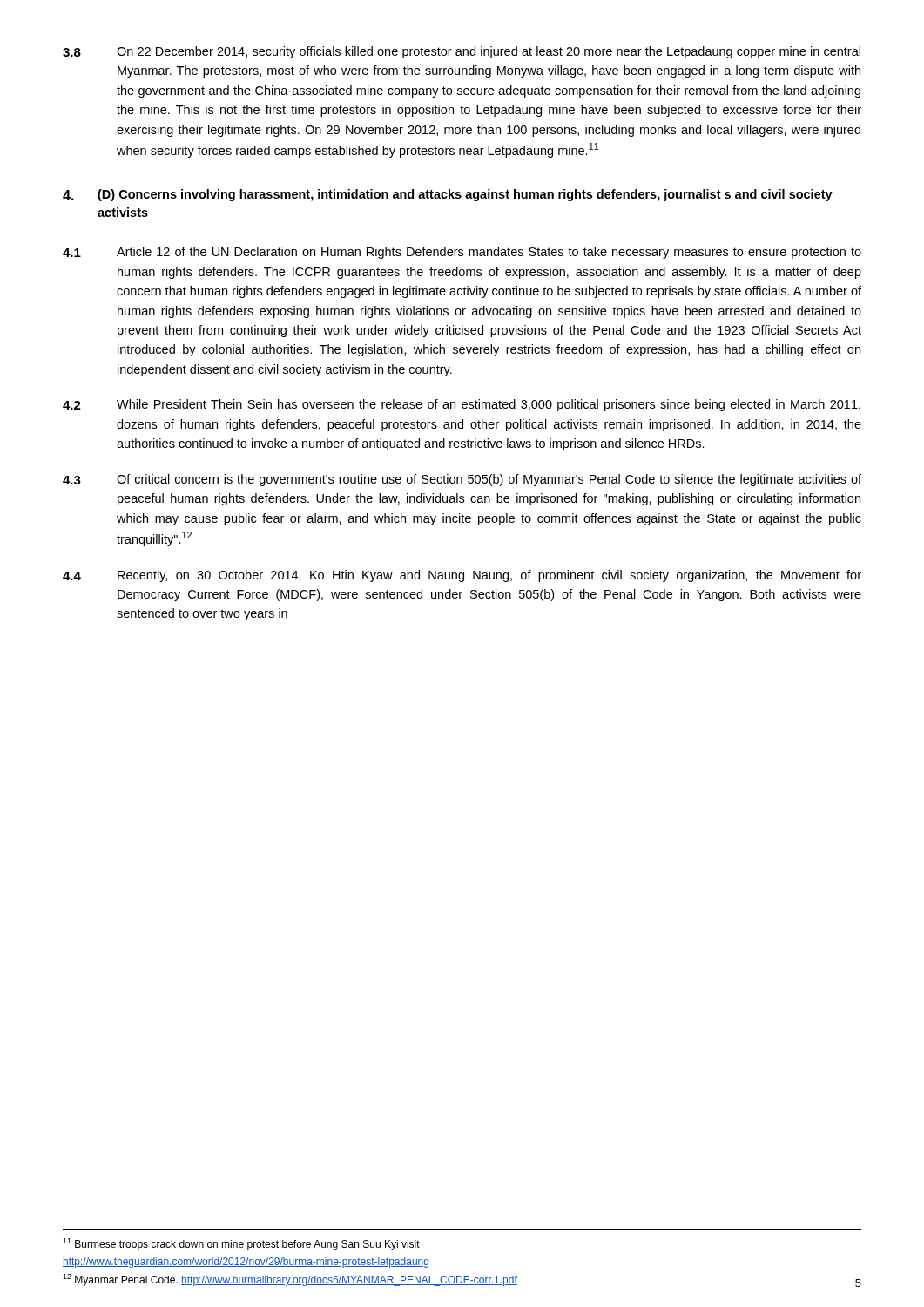Select the list item that reads "4.1 Article 12 of the UN Declaration"
The width and height of the screenshot is (924, 1307).
462,311
